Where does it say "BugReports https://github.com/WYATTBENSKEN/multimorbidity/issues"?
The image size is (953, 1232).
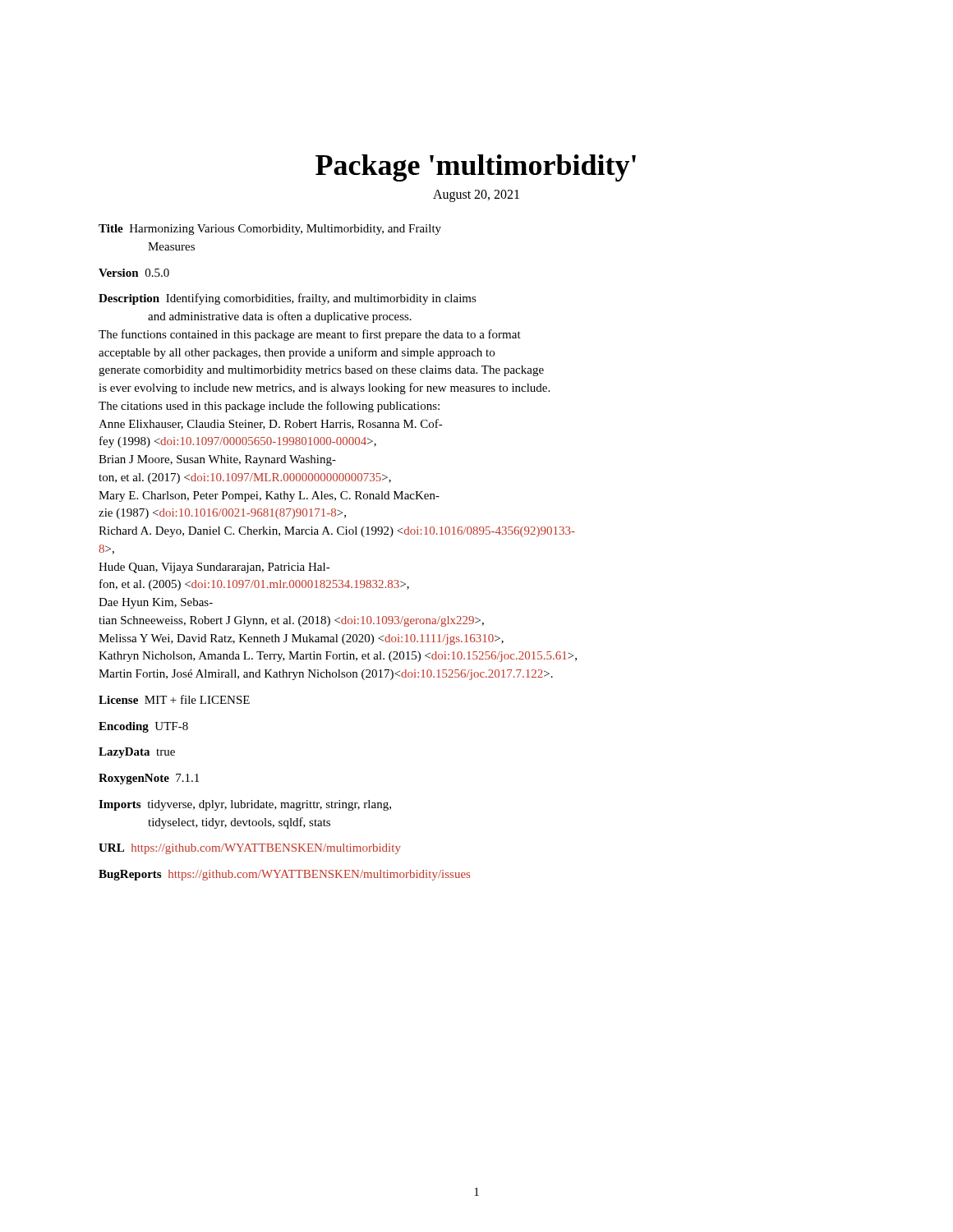coord(285,874)
